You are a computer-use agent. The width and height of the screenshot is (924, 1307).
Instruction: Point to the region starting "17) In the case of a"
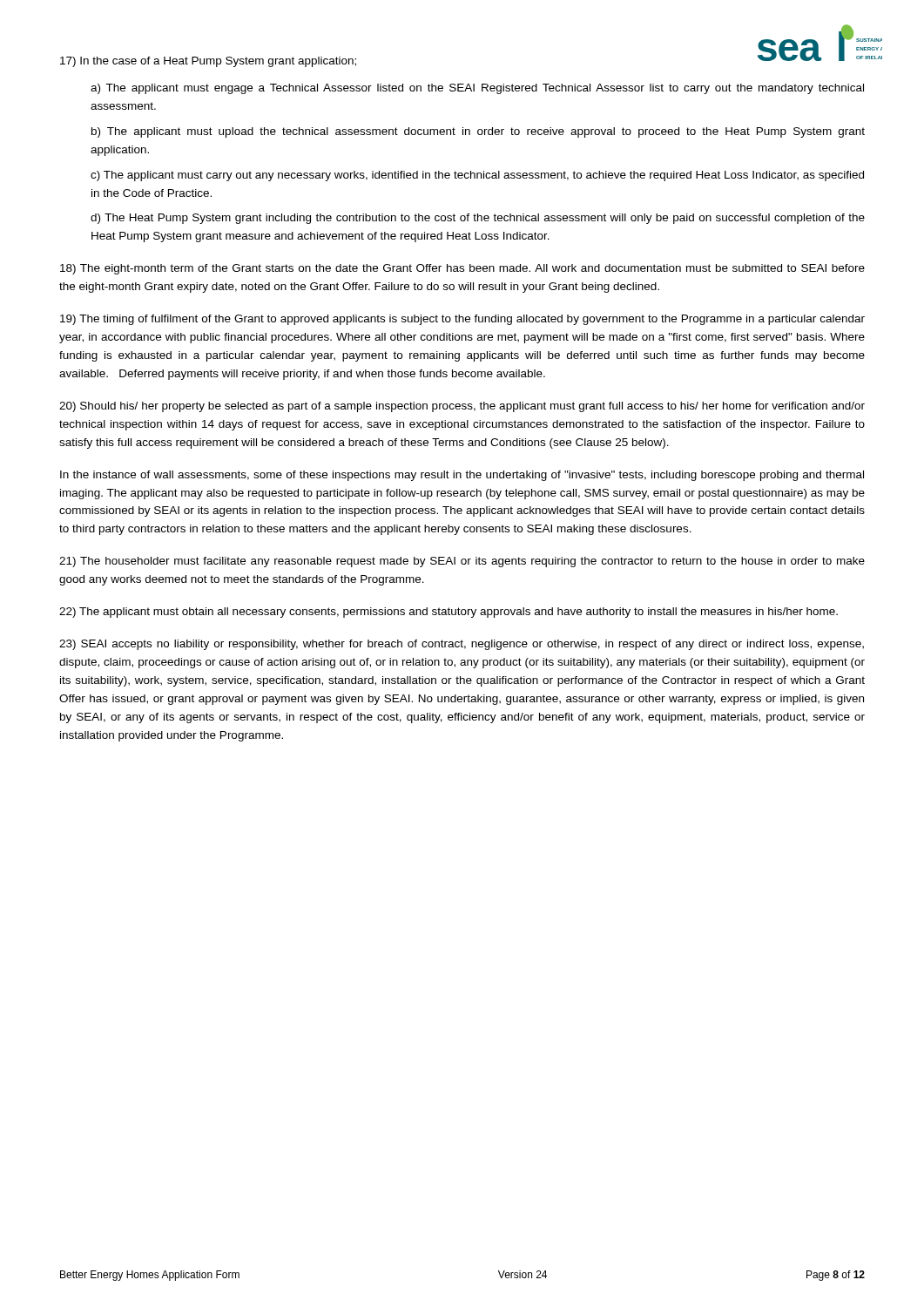pos(208,61)
